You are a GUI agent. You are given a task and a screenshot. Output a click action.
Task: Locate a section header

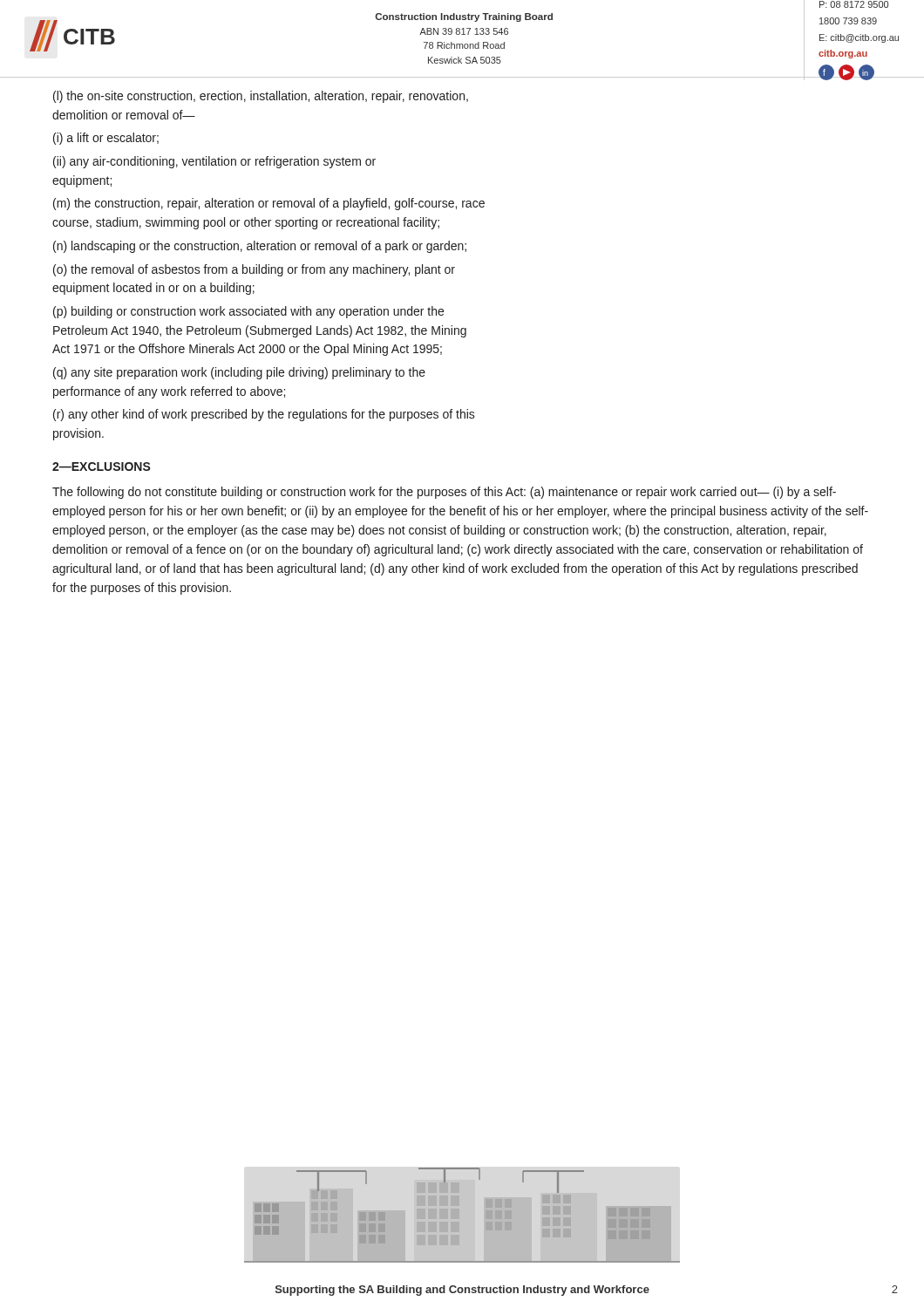click(x=101, y=466)
